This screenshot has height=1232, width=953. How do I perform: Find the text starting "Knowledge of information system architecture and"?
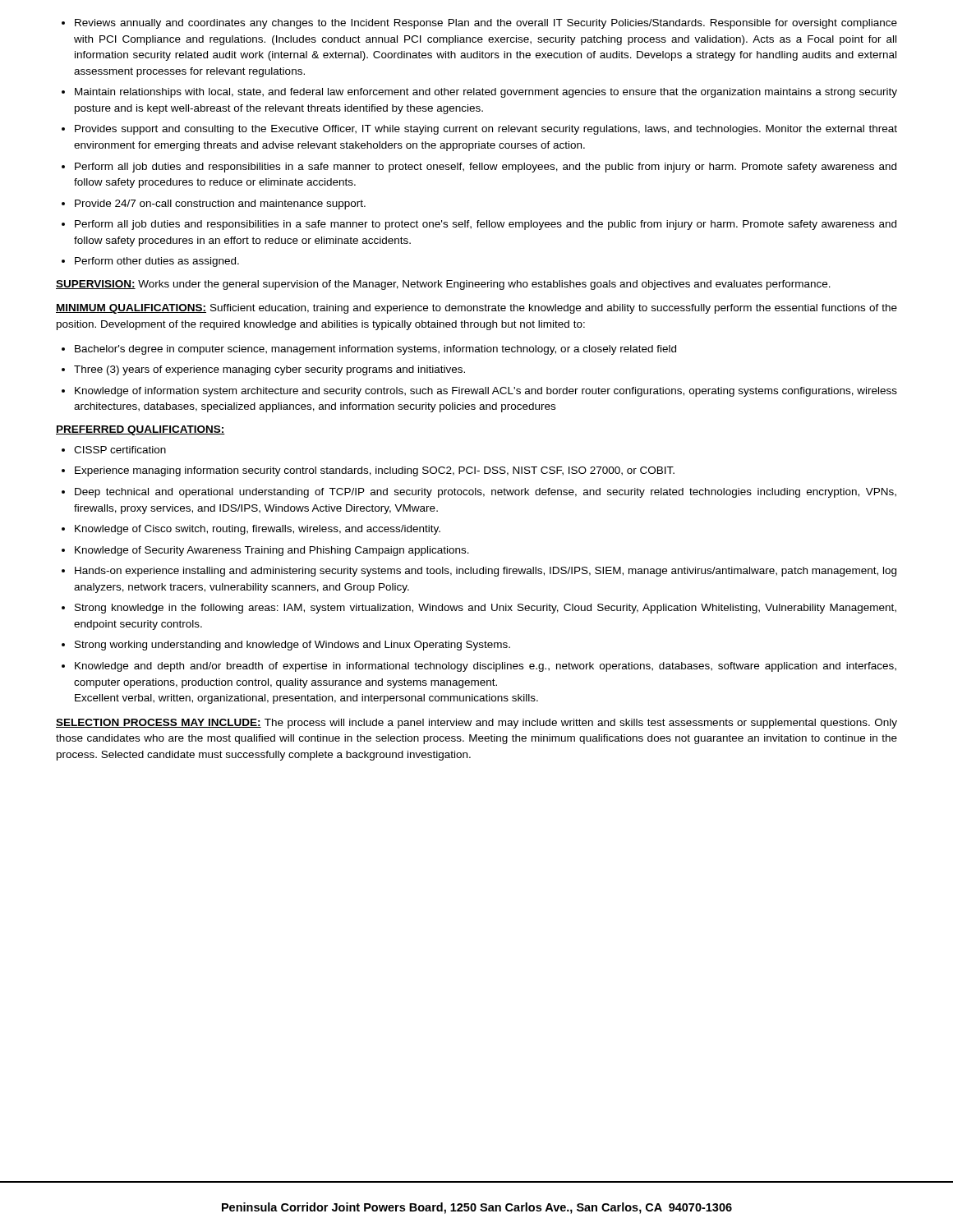tap(476, 399)
